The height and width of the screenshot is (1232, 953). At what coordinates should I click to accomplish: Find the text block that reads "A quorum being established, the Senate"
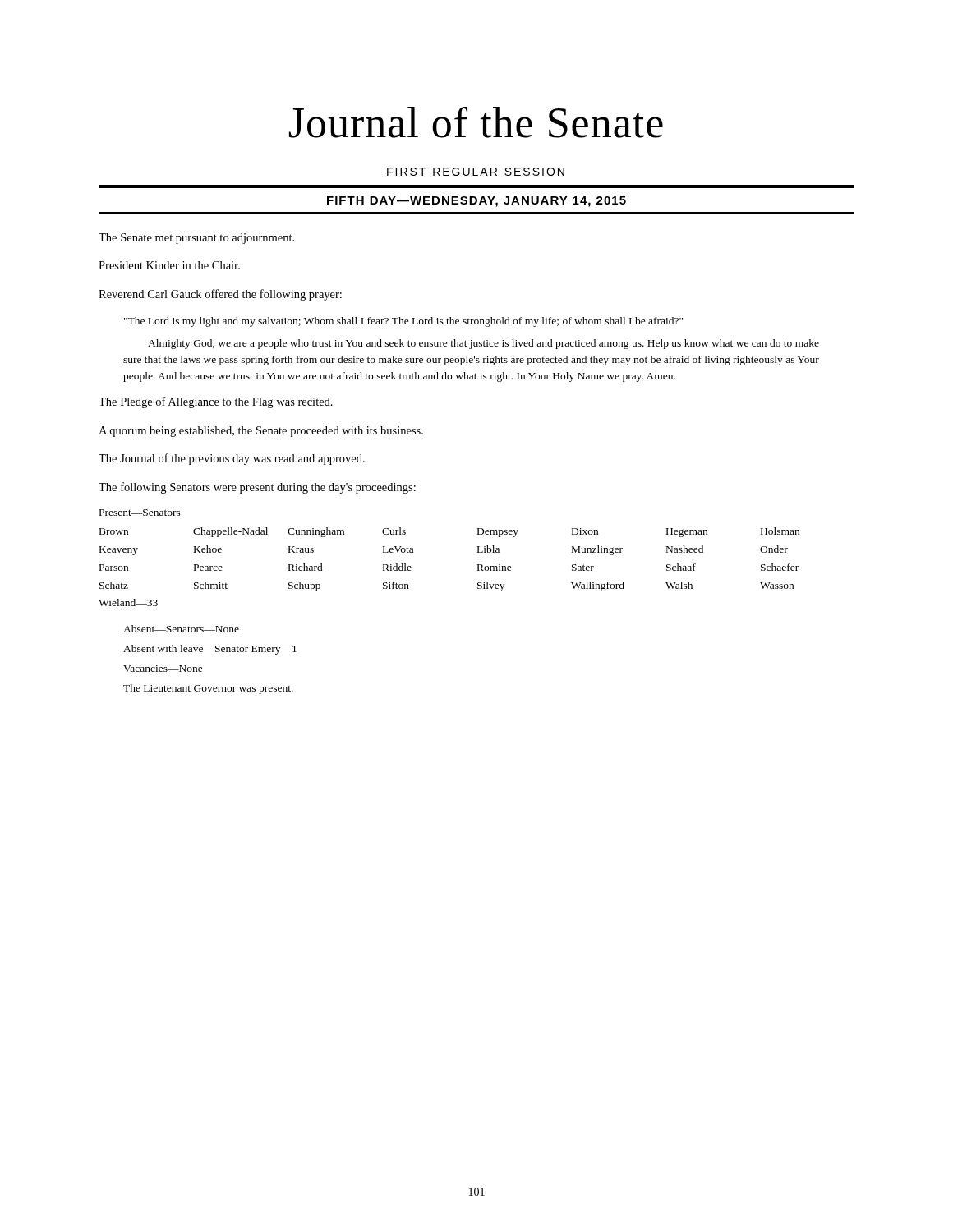(261, 430)
